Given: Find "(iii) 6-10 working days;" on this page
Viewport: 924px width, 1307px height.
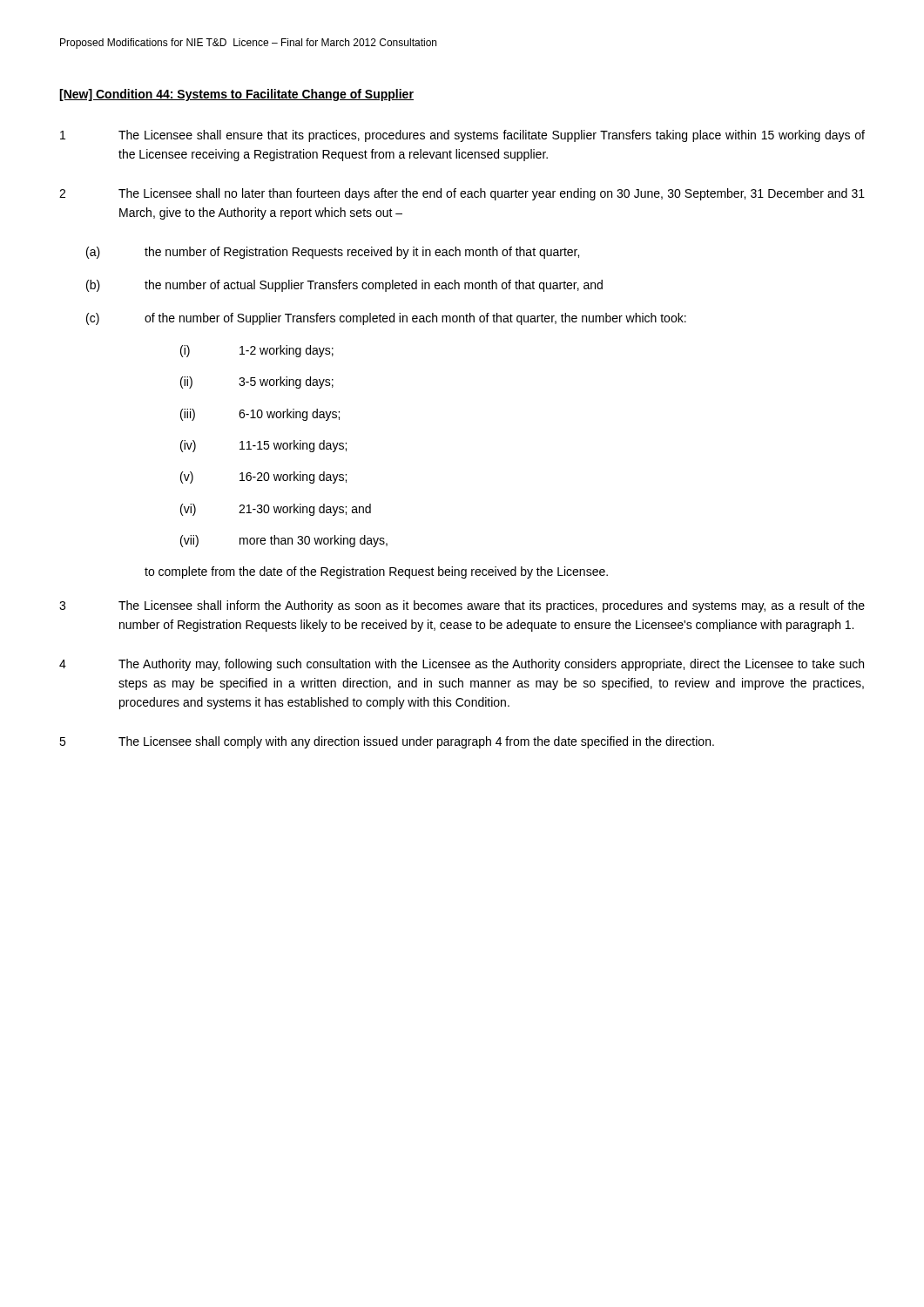Looking at the screenshot, I should [x=260, y=415].
